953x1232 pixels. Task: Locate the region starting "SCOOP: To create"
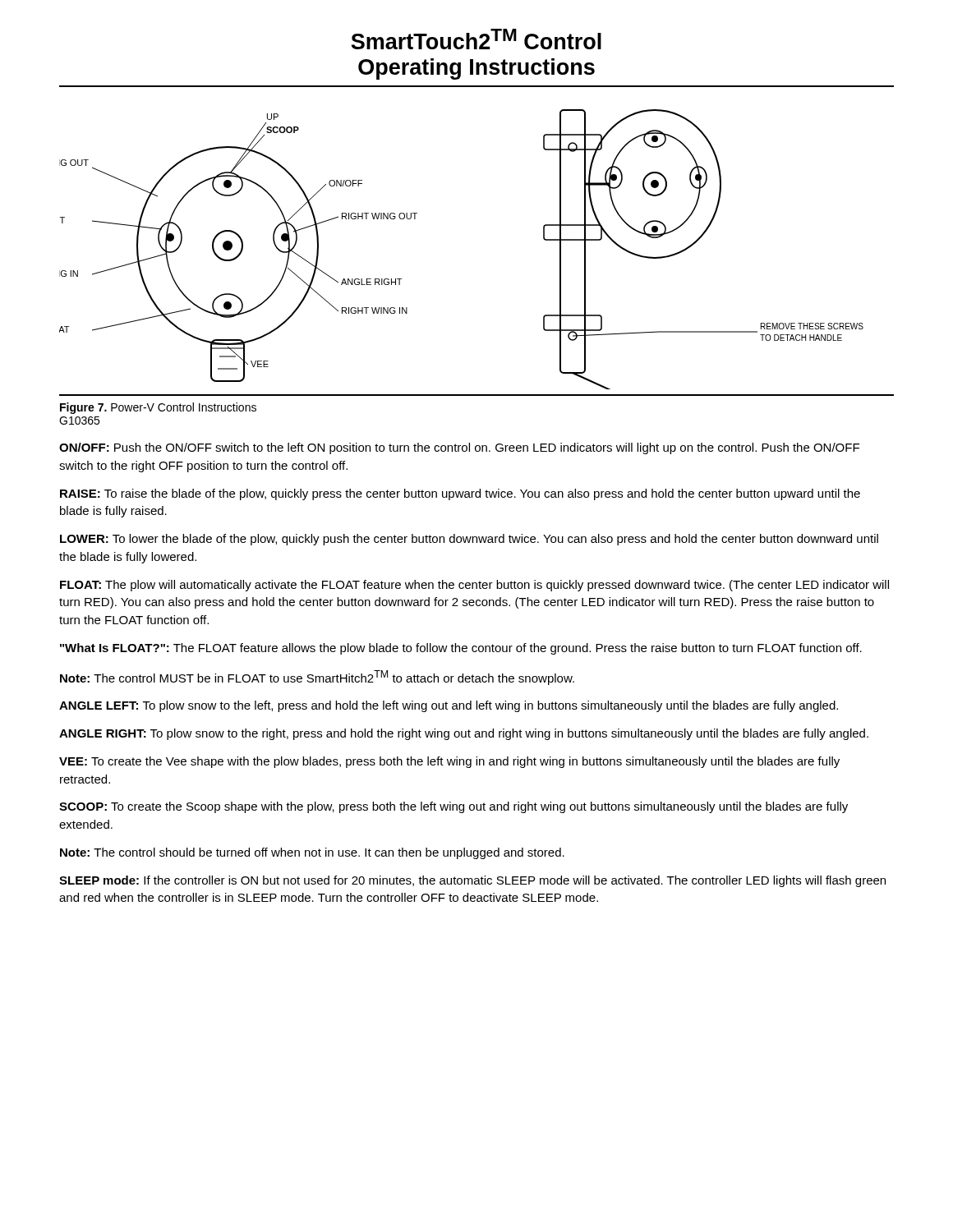pyautogui.click(x=454, y=815)
